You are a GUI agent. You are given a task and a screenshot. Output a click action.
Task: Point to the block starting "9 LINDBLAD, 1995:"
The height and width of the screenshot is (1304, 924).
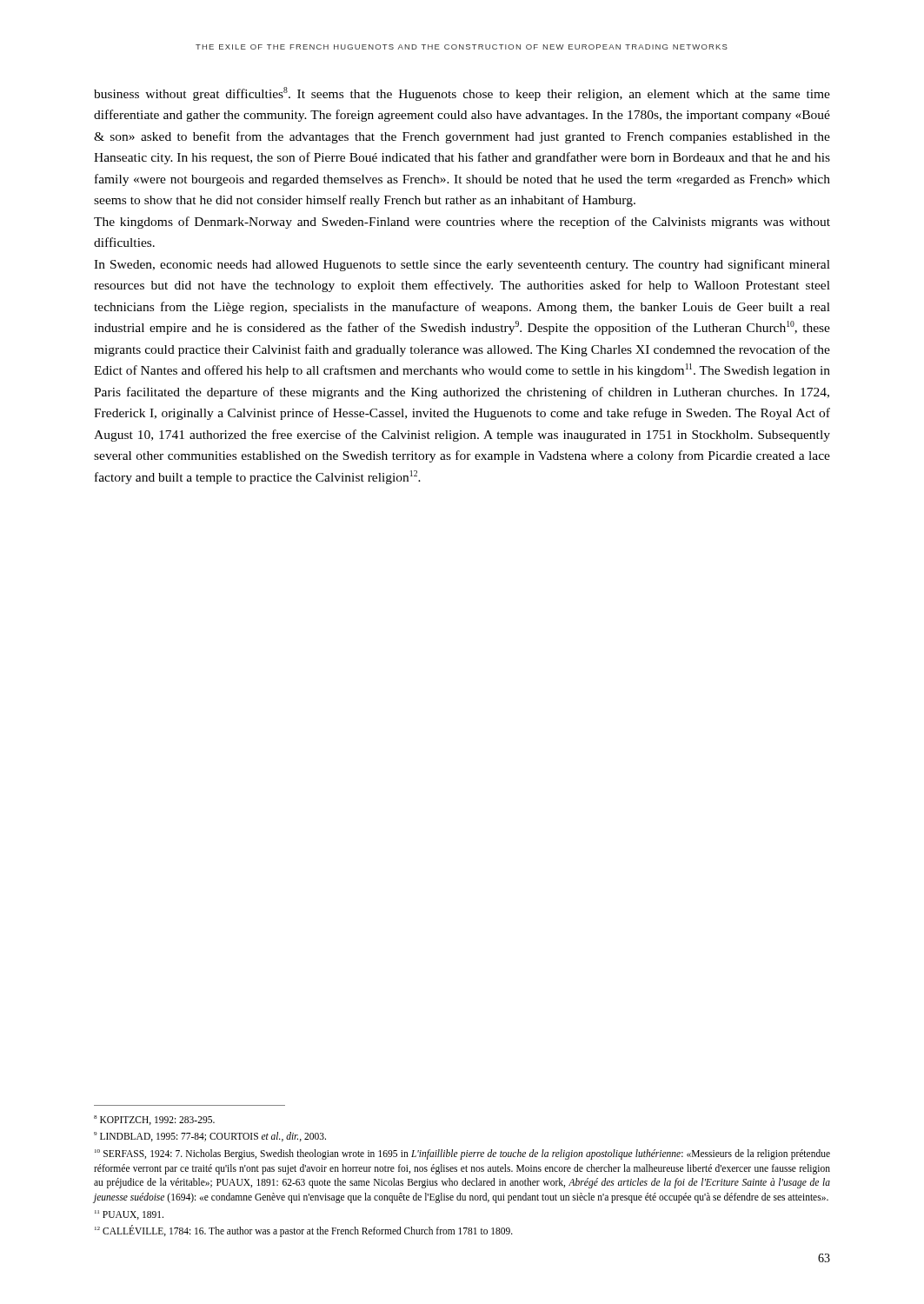point(210,1136)
